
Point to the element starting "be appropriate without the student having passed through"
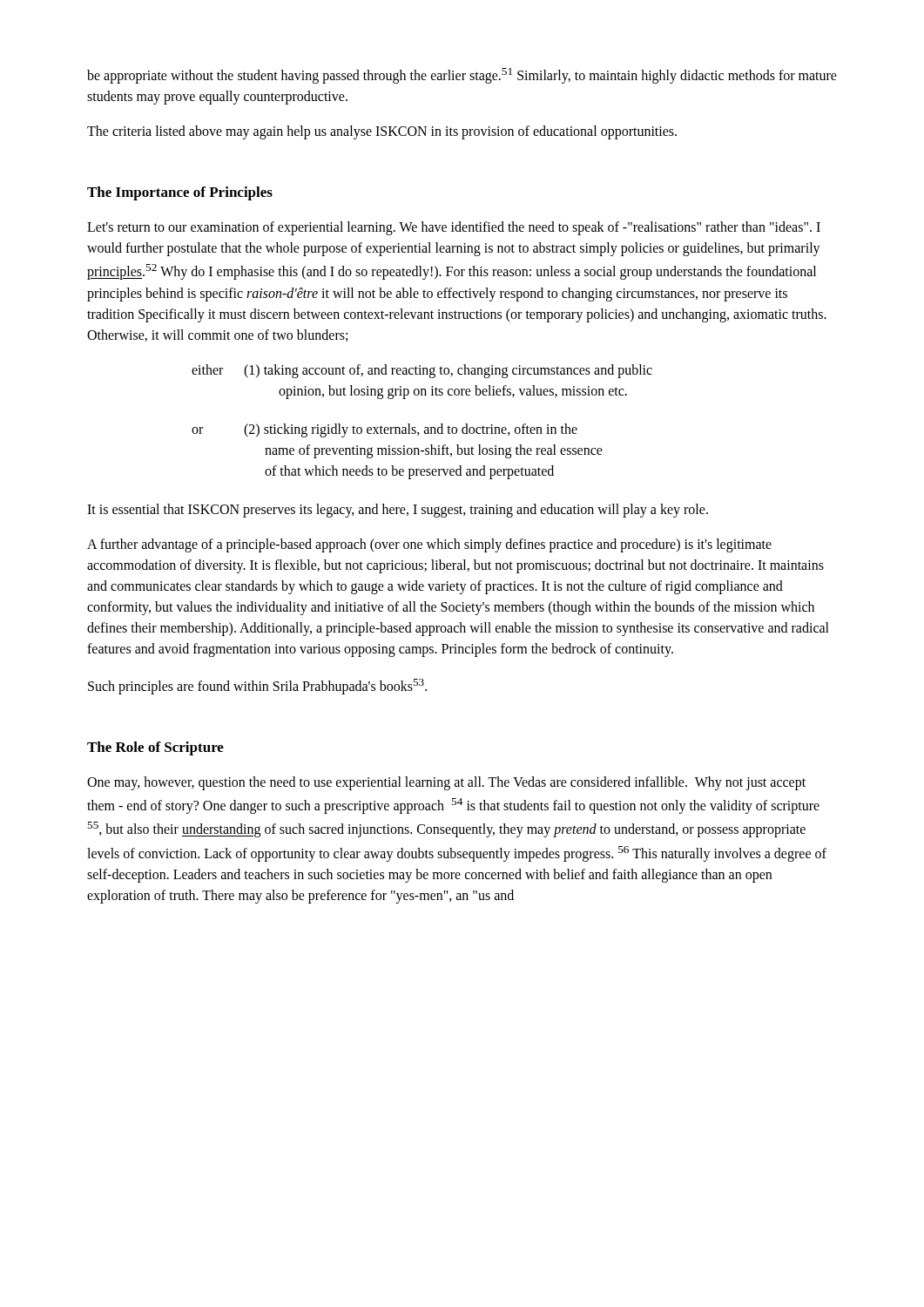point(462,84)
